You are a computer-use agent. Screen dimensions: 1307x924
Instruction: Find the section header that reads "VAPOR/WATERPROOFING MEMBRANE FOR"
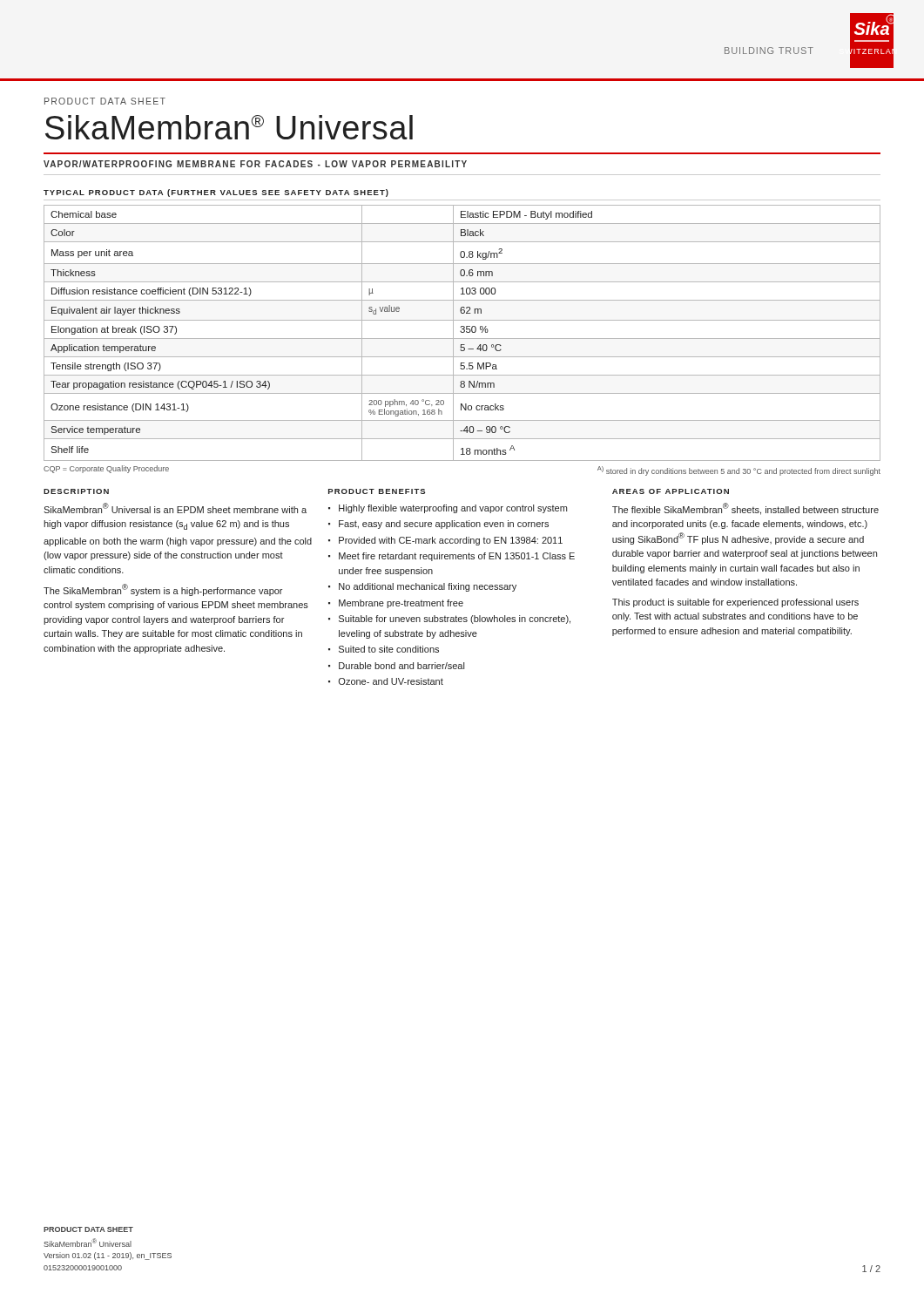pyautogui.click(x=256, y=164)
